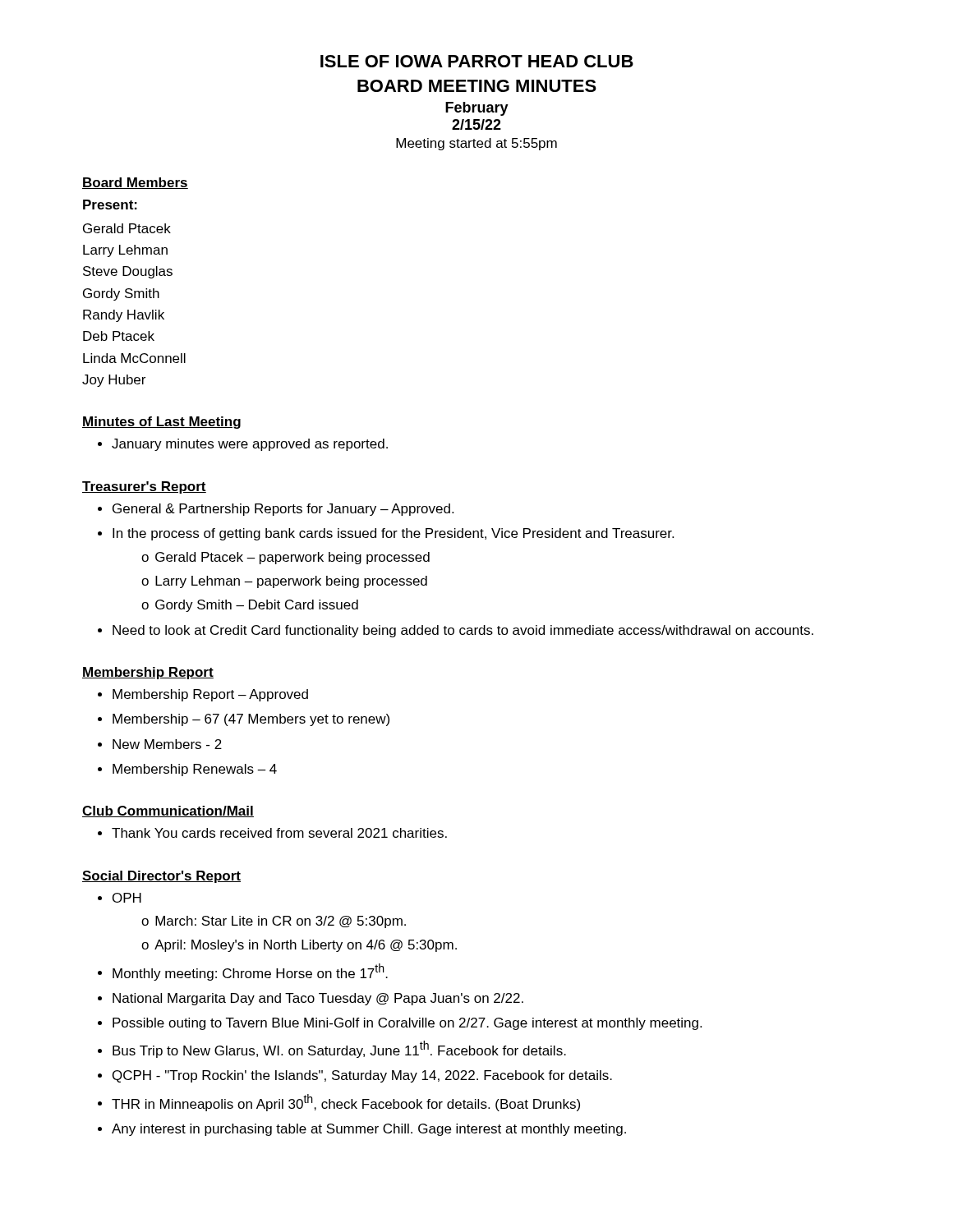
Task: Locate the block of text that opens with "THR in Minneapolis on April 30th, check Facebook"
Action: tap(476, 1103)
